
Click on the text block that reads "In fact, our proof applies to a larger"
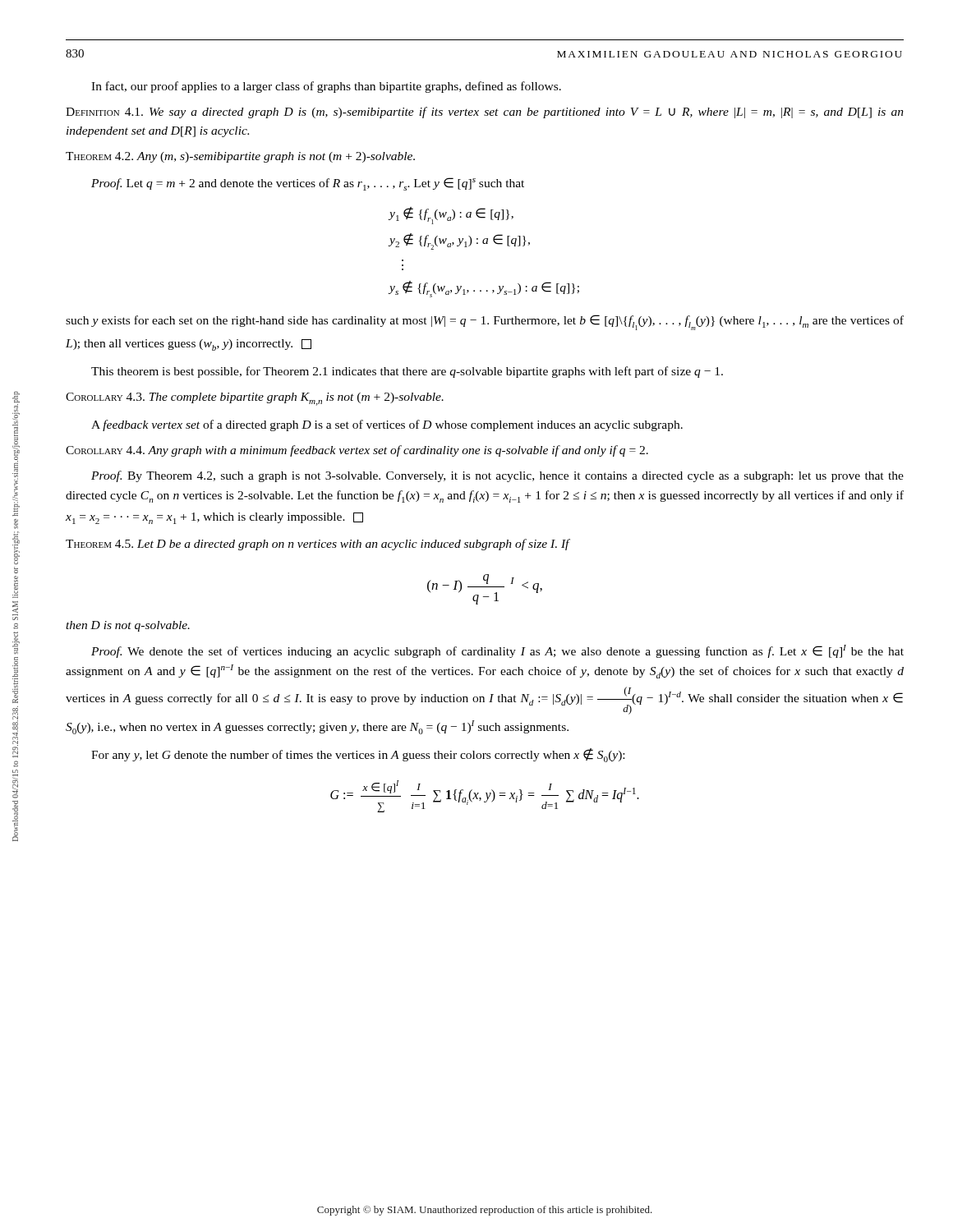point(485,86)
